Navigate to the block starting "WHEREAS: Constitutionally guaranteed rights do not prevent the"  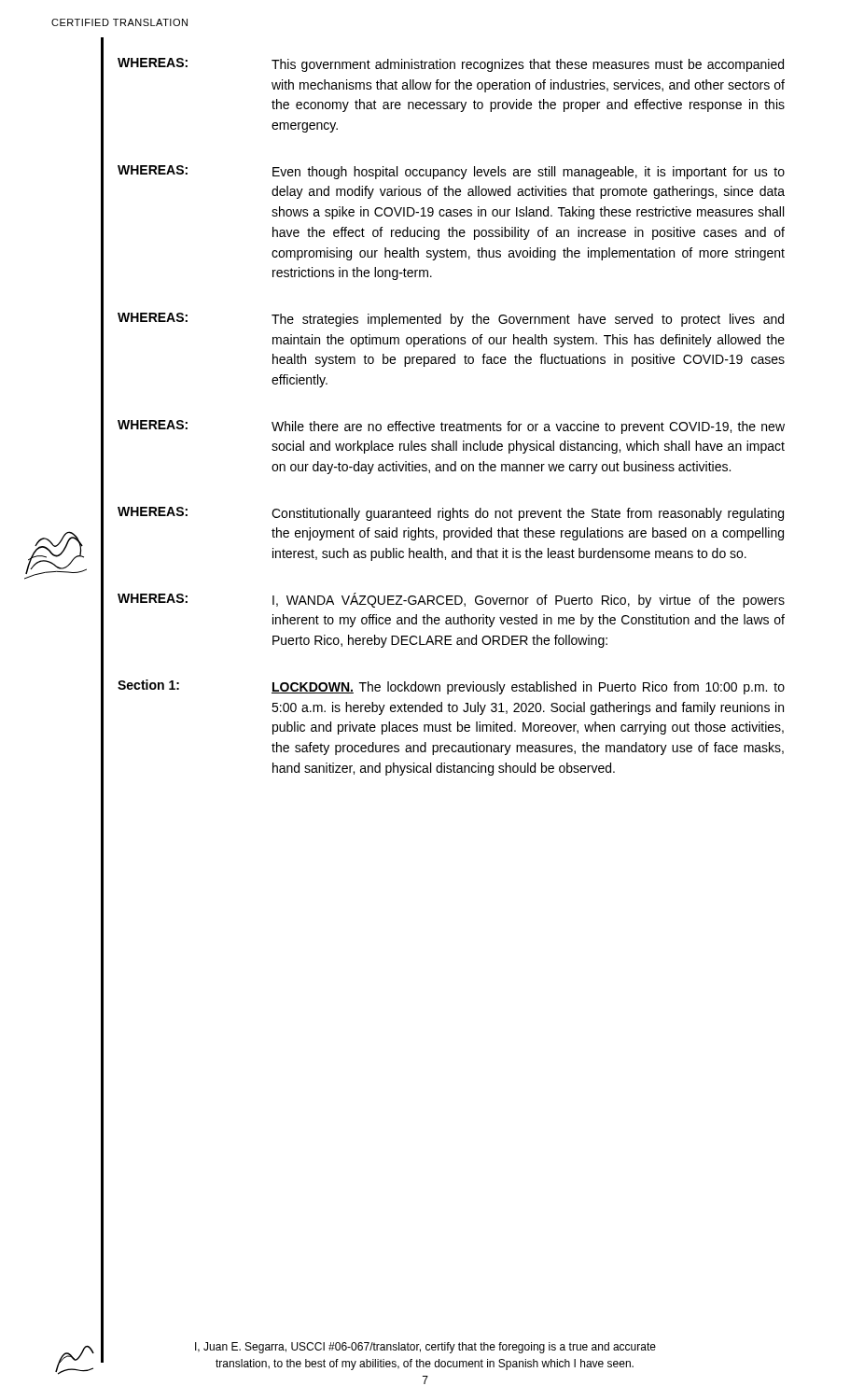coord(457,534)
